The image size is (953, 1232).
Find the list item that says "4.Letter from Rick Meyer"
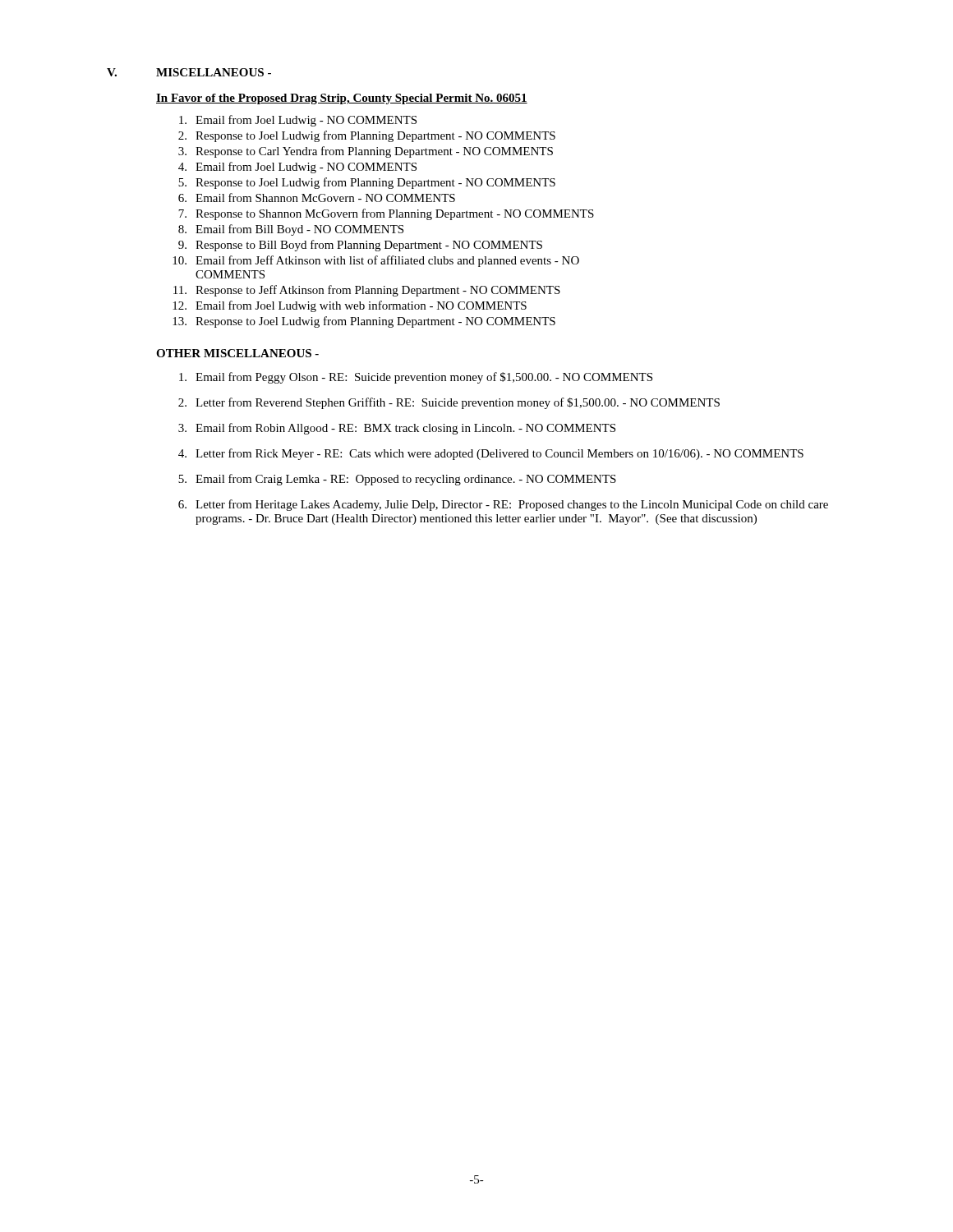pos(501,454)
